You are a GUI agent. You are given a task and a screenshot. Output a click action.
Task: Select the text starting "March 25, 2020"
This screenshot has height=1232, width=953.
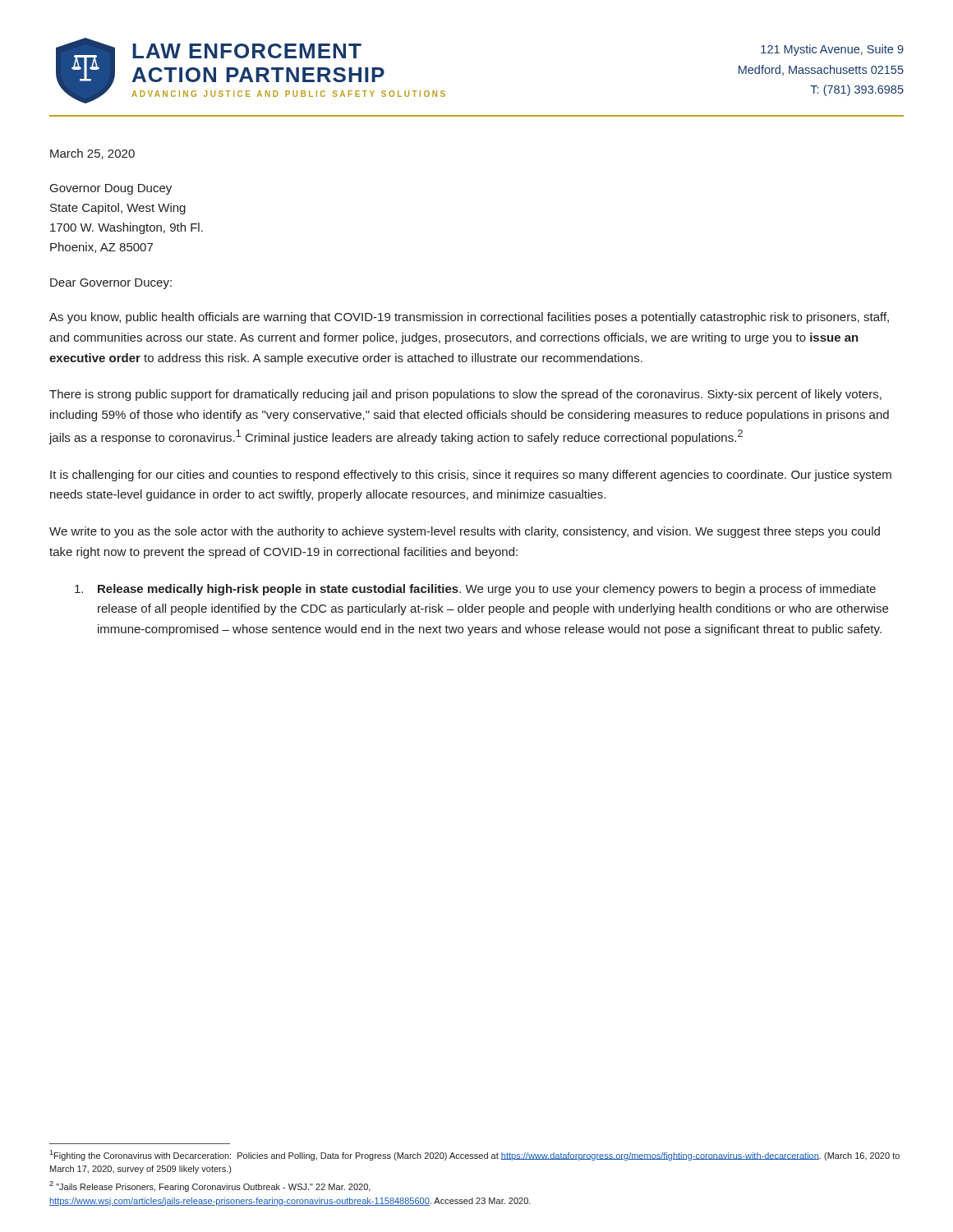click(92, 153)
